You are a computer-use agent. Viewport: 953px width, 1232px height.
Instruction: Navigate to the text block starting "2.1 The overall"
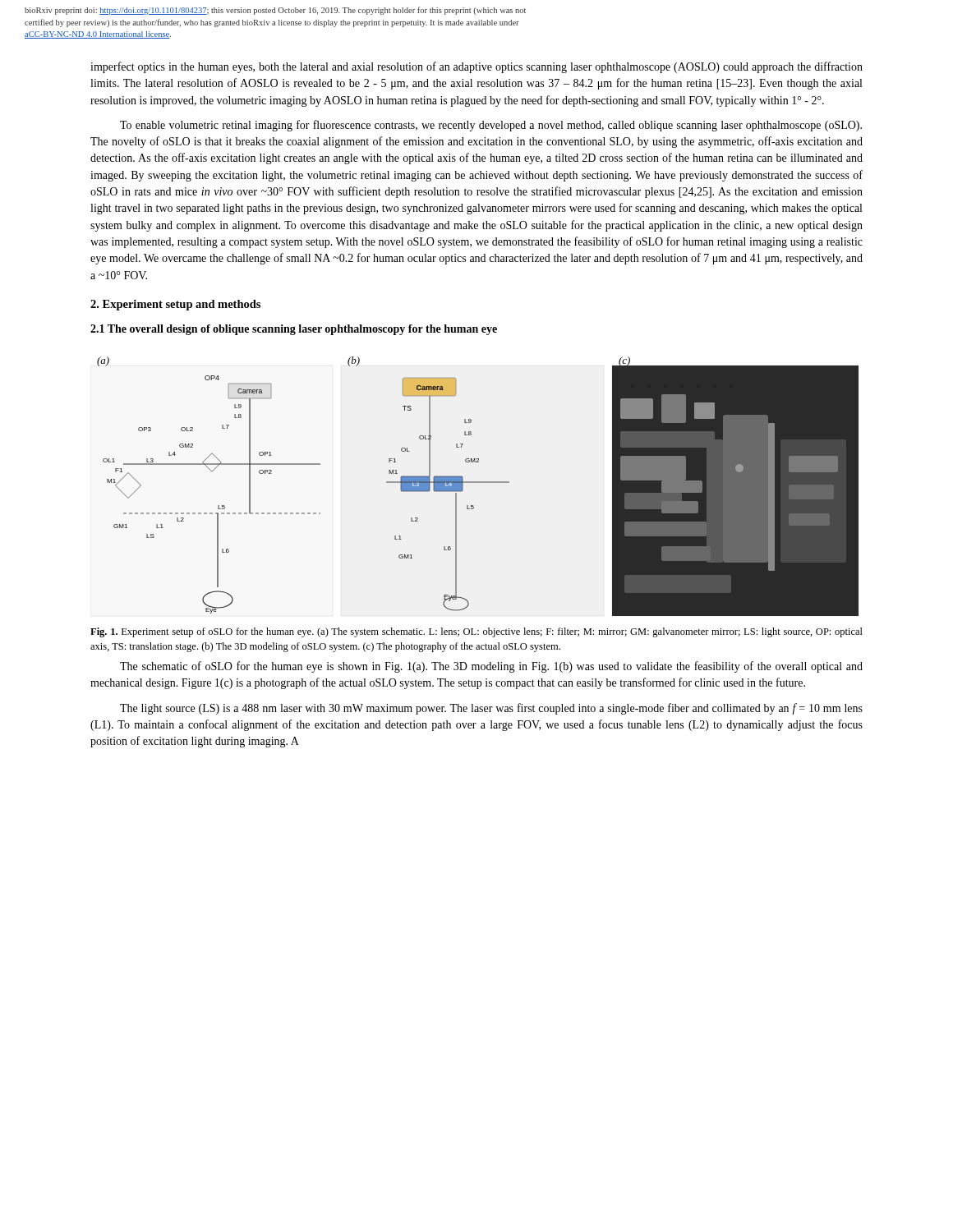pos(294,329)
